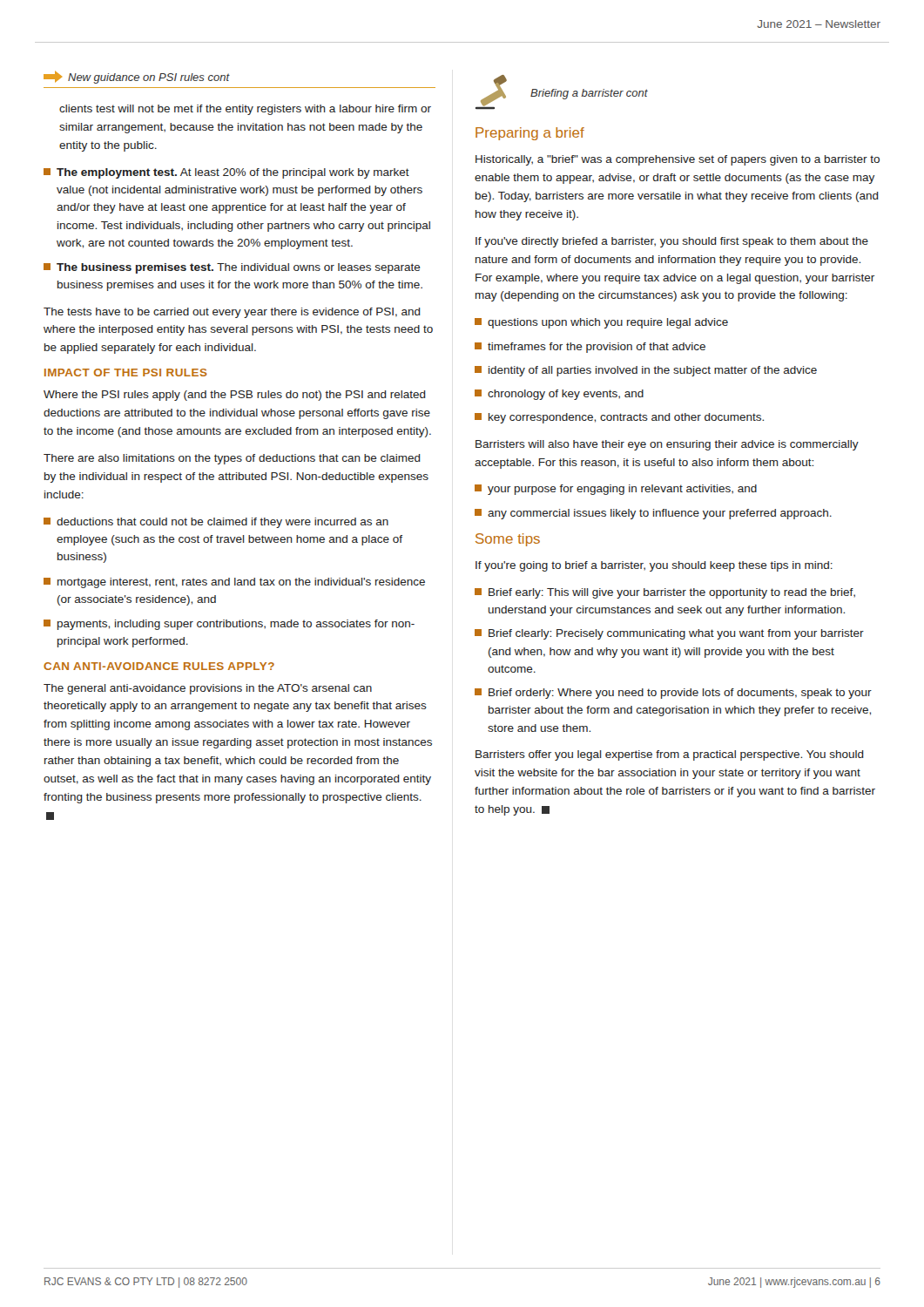Locate the block of text that opens with "payments, including super contributions, made"
Image resolution: width=924 pixels, height=1307 pixels.
[240, 633]
